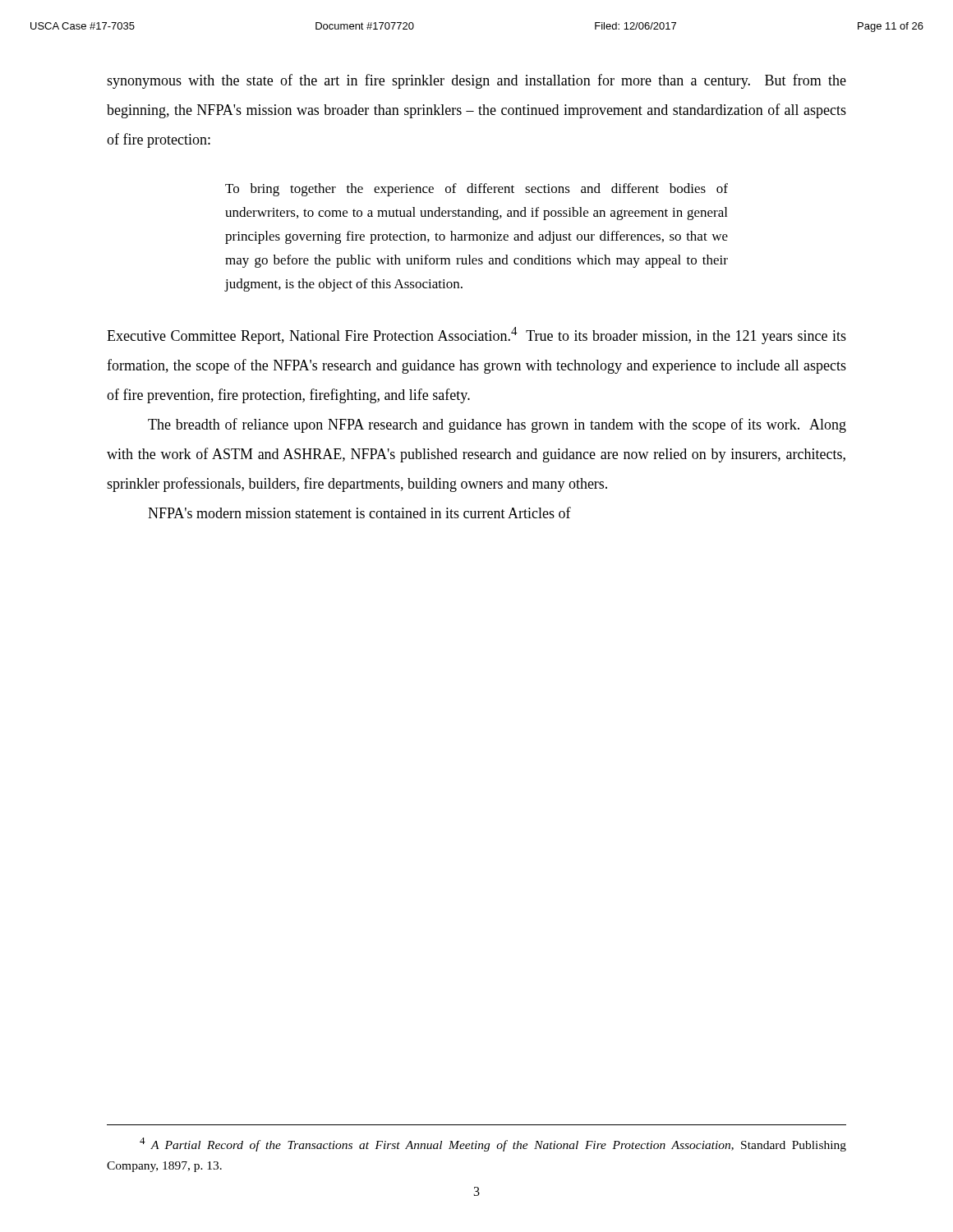The height and width of the screenshot is (1232, 953).
Task: Find the passage starting "NFPA's modern mission statement is contained in"
Action: [x=359, y=514]
